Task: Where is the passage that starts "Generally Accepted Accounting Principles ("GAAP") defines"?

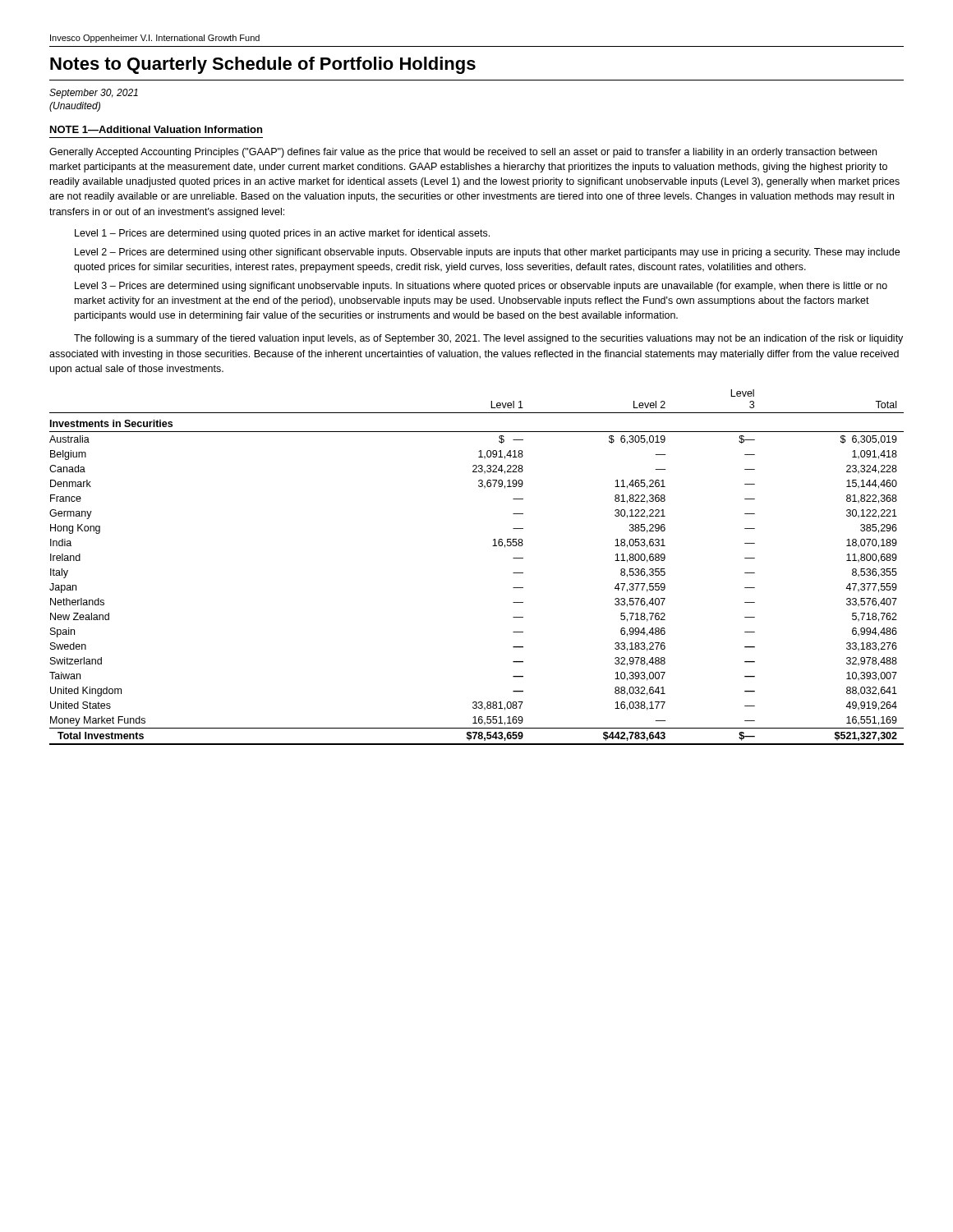Action: click(x=475, y=182)
